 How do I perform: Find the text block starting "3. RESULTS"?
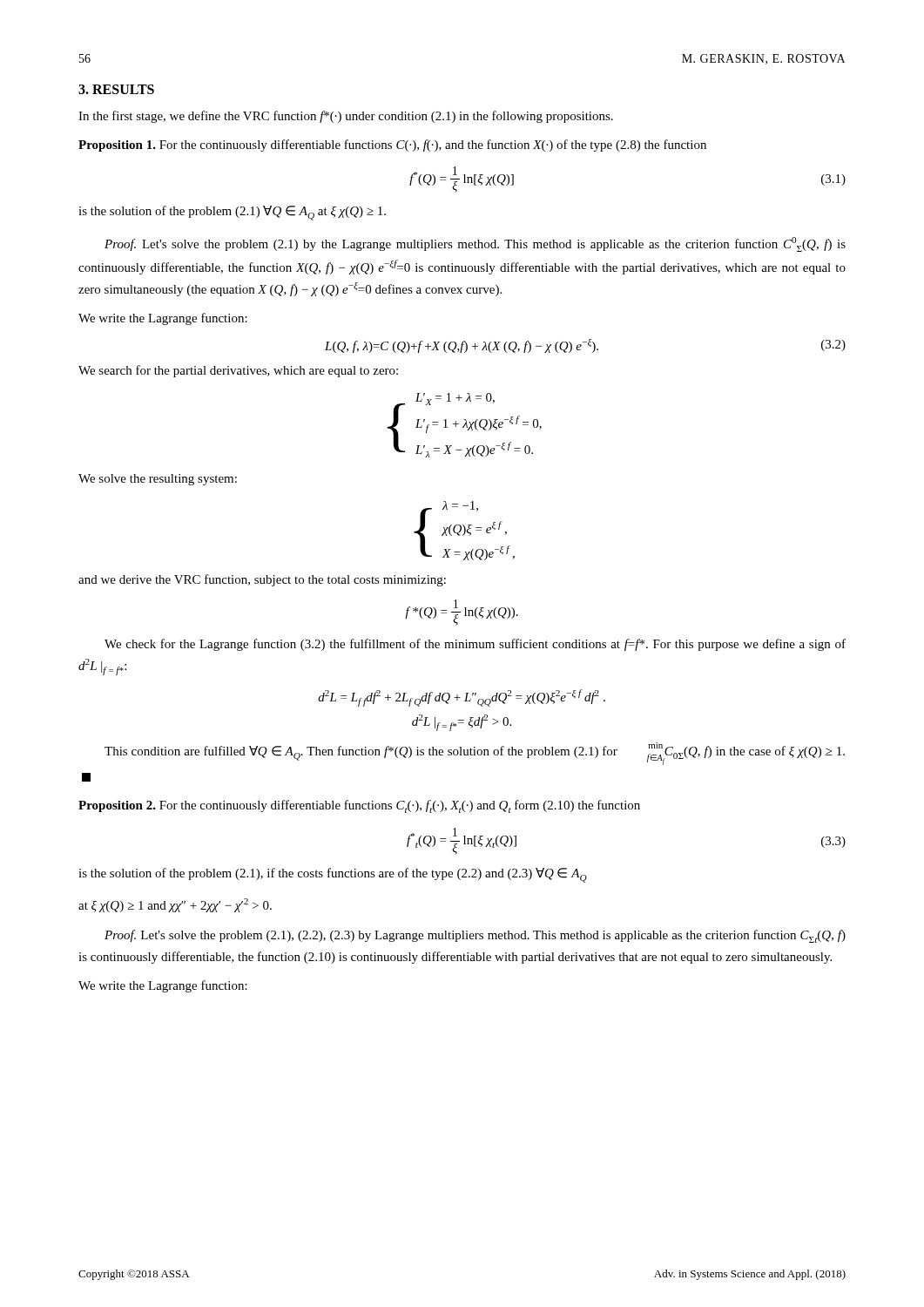point(116,89)
